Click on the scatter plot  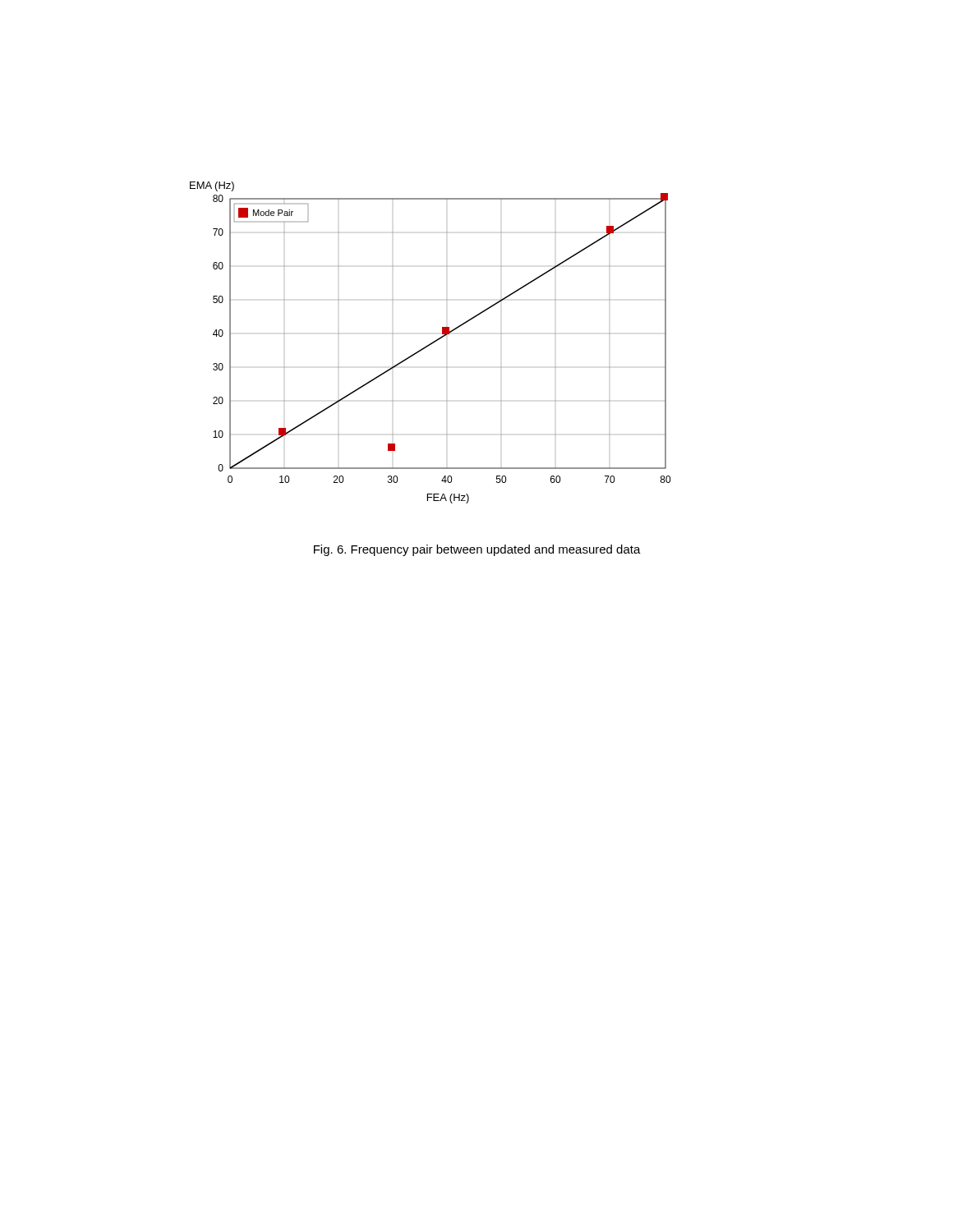[x=444, y=337]
